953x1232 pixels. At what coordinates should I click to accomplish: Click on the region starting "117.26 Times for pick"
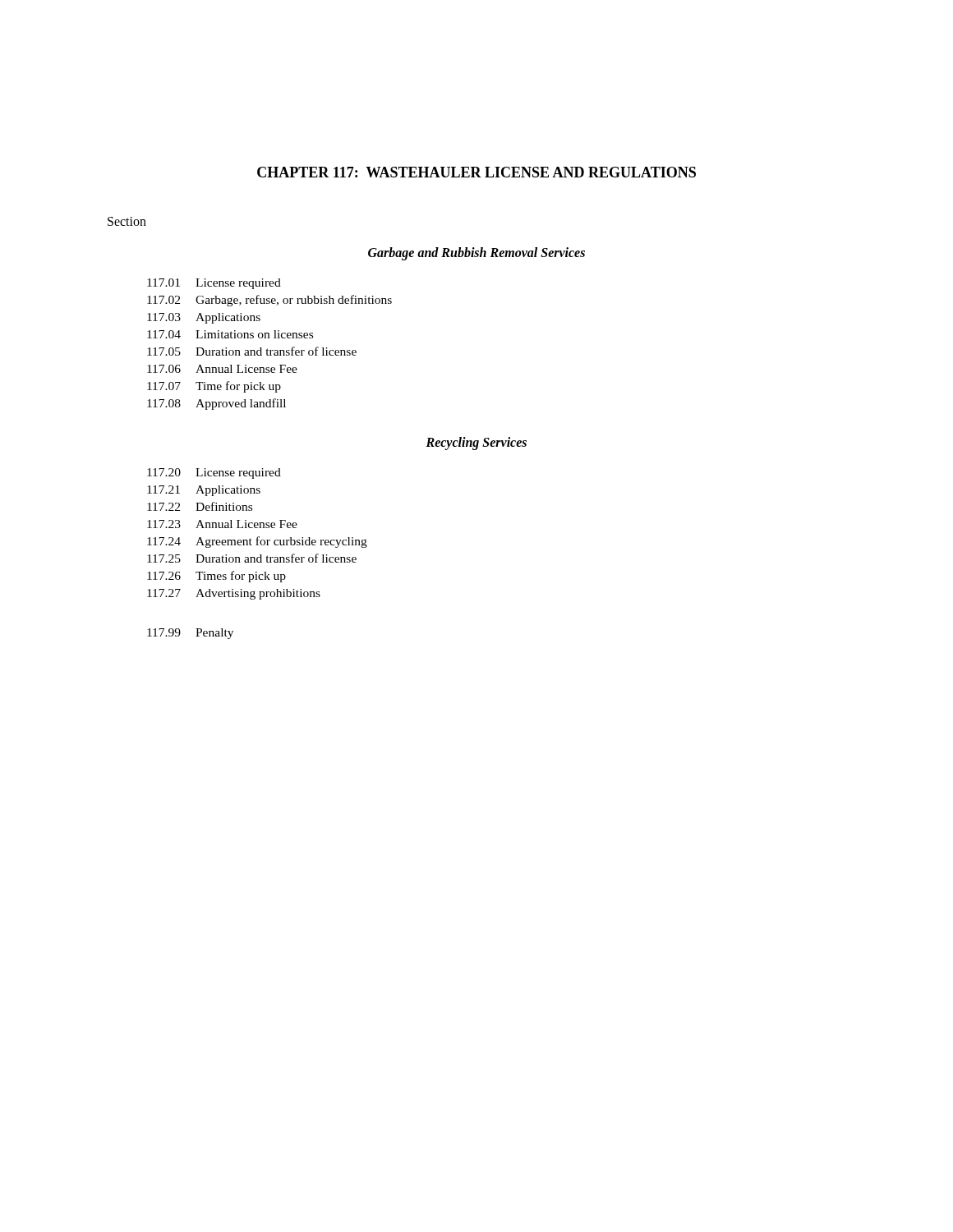216,577
